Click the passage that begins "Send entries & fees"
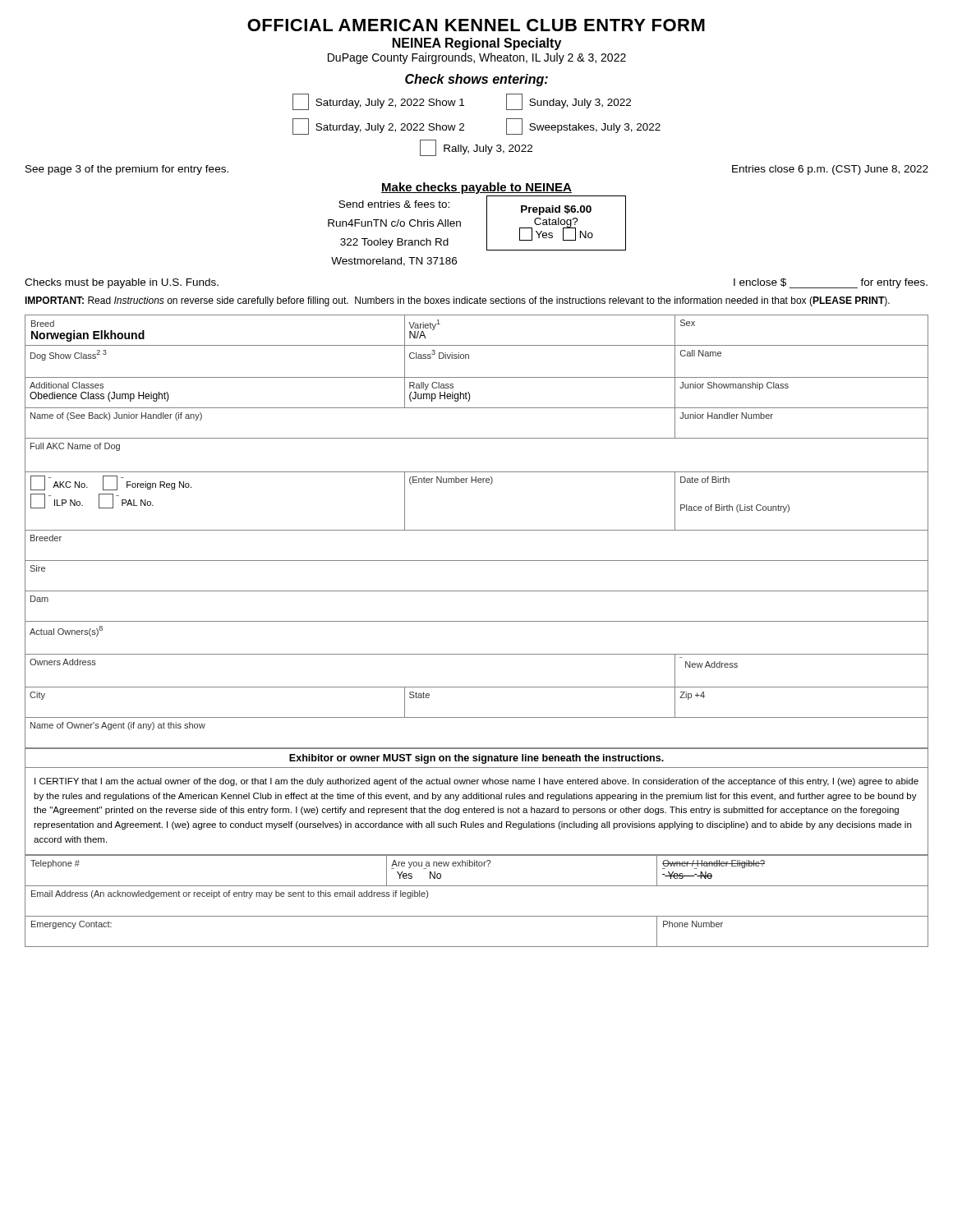This screenshot has width=953, height=1232. (x=394, y=232)
